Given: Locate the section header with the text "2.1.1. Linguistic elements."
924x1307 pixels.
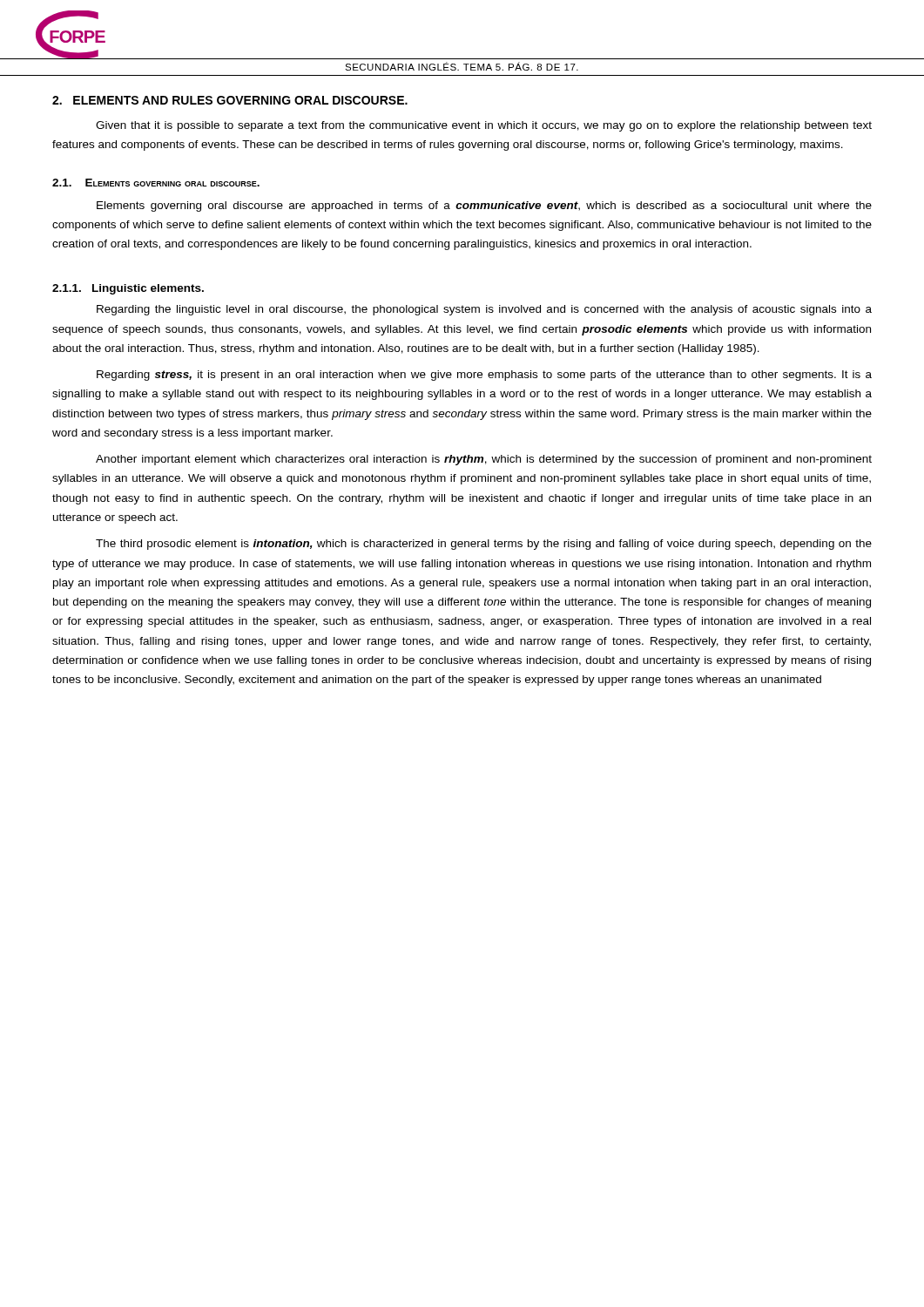Looking at the screenshot, I should tap(128, 288).
